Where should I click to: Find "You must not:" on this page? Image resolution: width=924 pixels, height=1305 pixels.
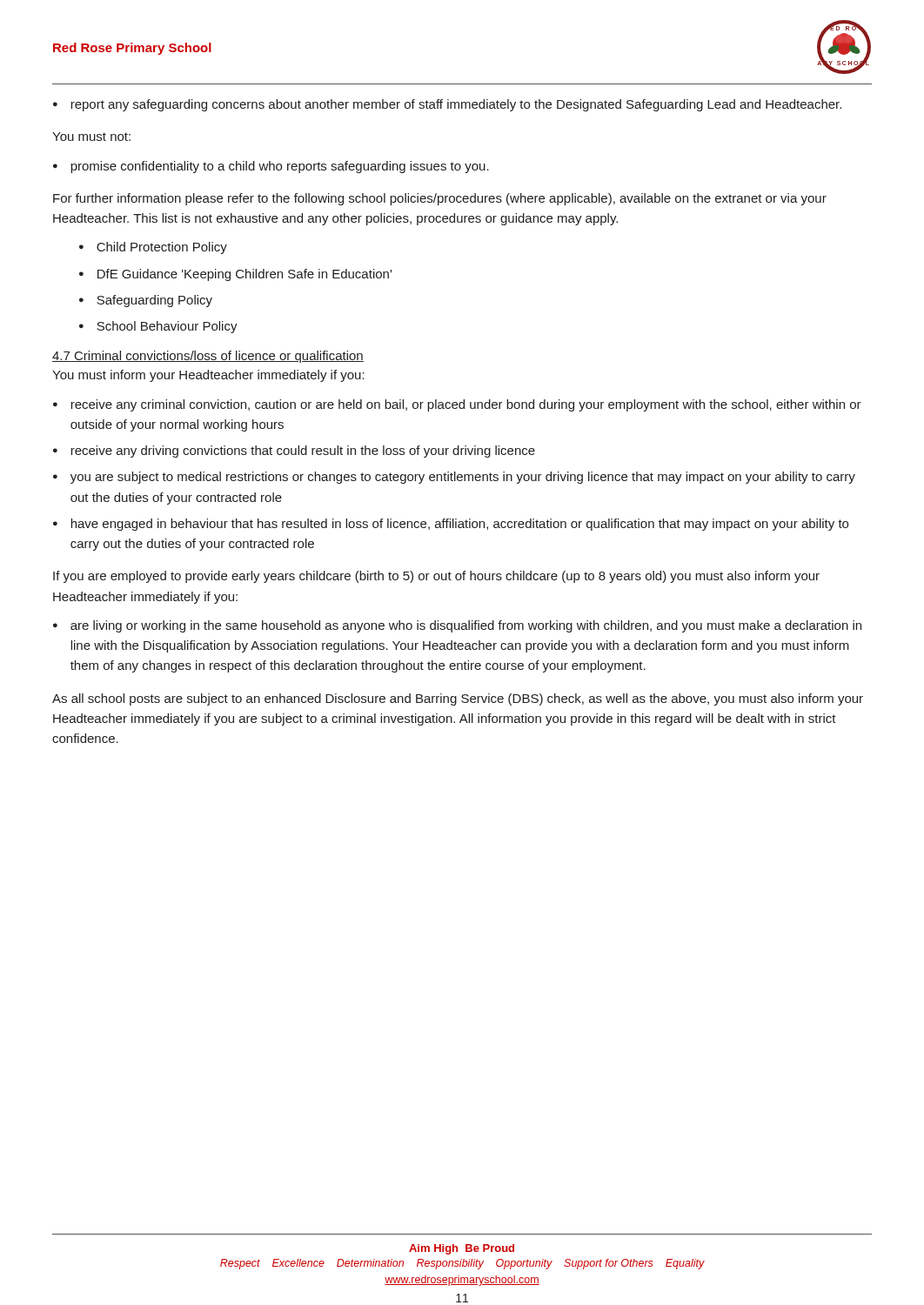click(92, 136)
